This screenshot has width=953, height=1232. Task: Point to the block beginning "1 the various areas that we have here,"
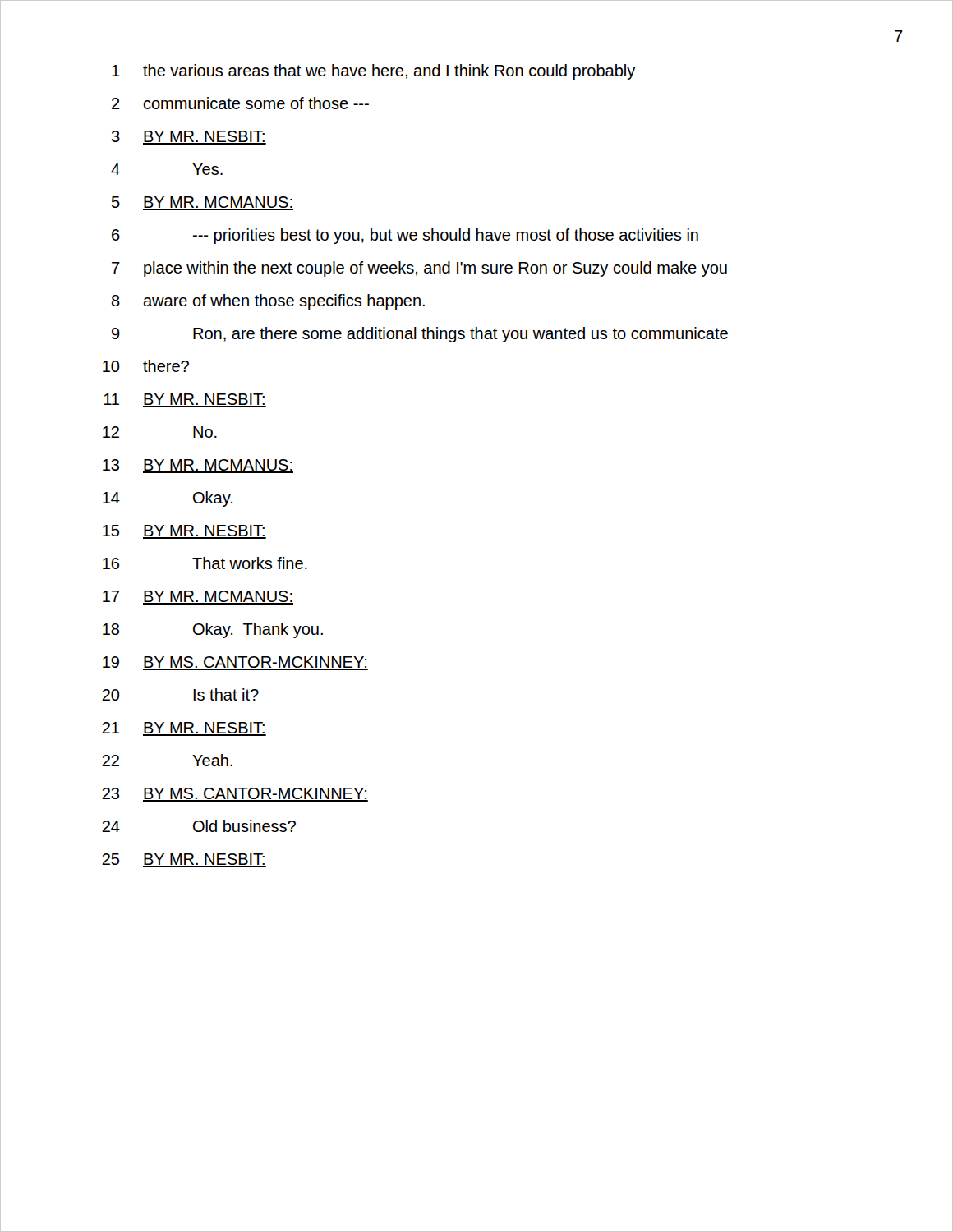coord(355,71)
